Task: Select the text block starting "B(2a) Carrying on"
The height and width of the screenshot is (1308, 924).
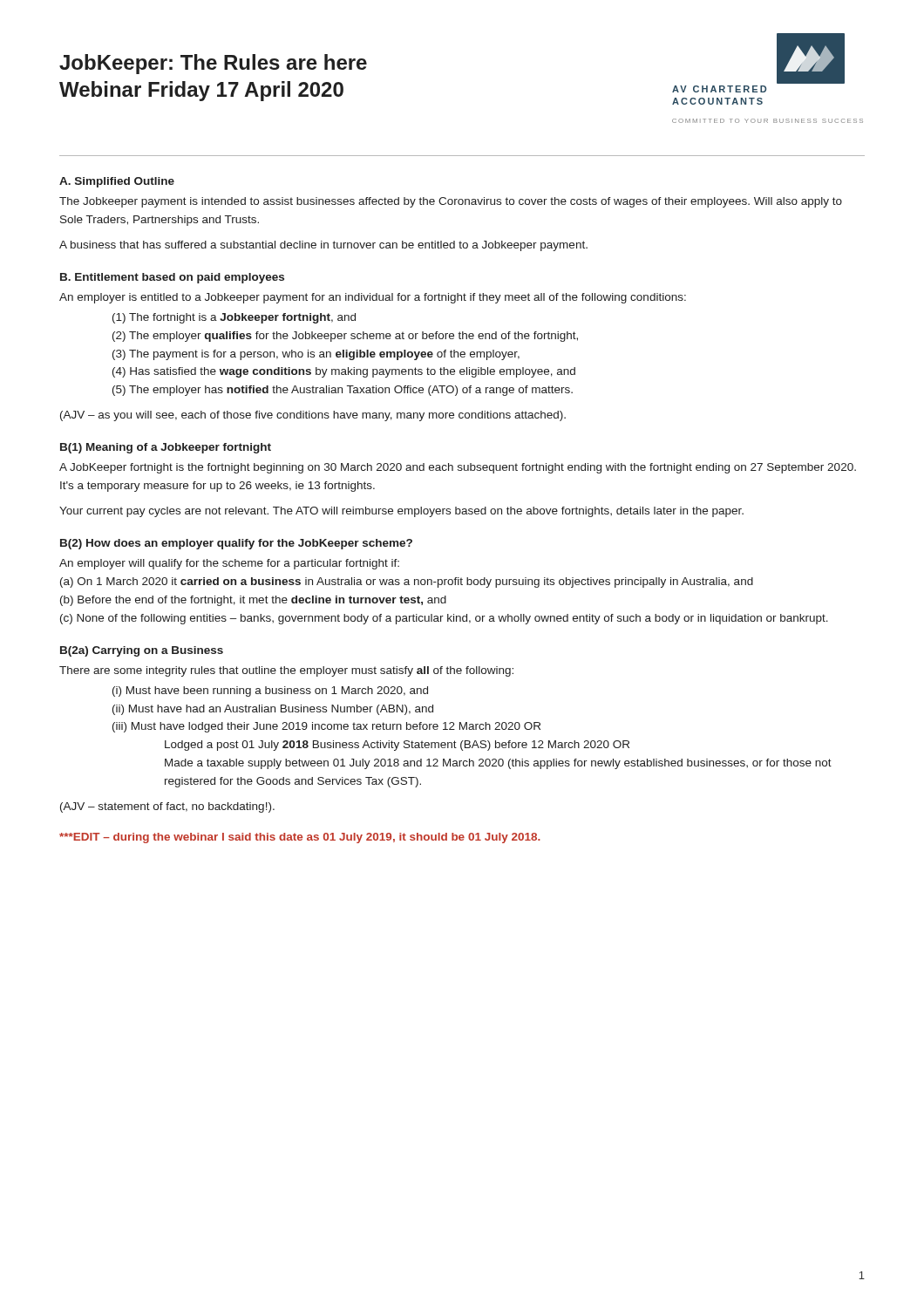Action: pyautogui.click(x=141, y=650)
